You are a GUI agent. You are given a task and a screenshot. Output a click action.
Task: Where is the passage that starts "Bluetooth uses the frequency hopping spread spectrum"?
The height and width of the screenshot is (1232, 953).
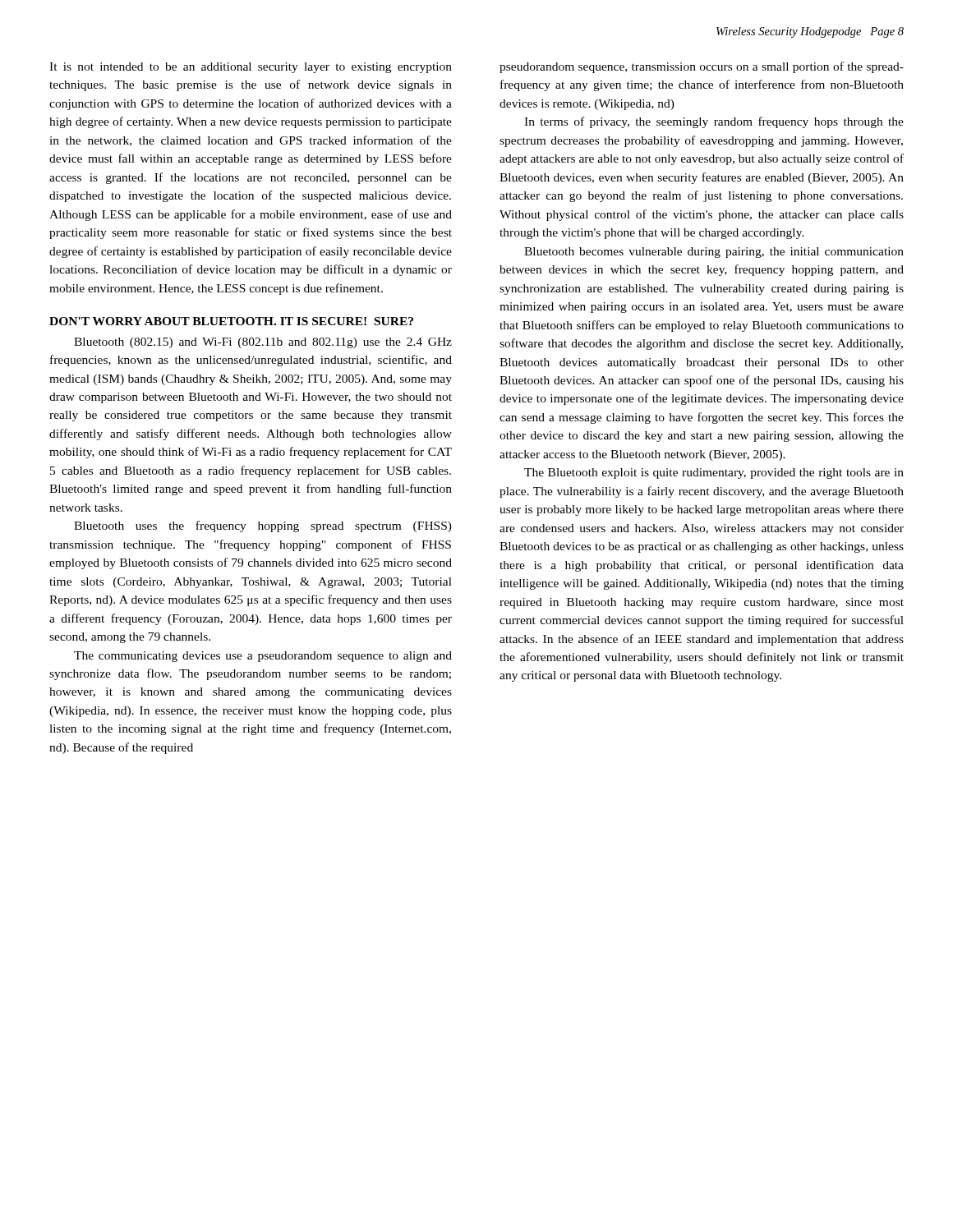[x=251, y=581]
